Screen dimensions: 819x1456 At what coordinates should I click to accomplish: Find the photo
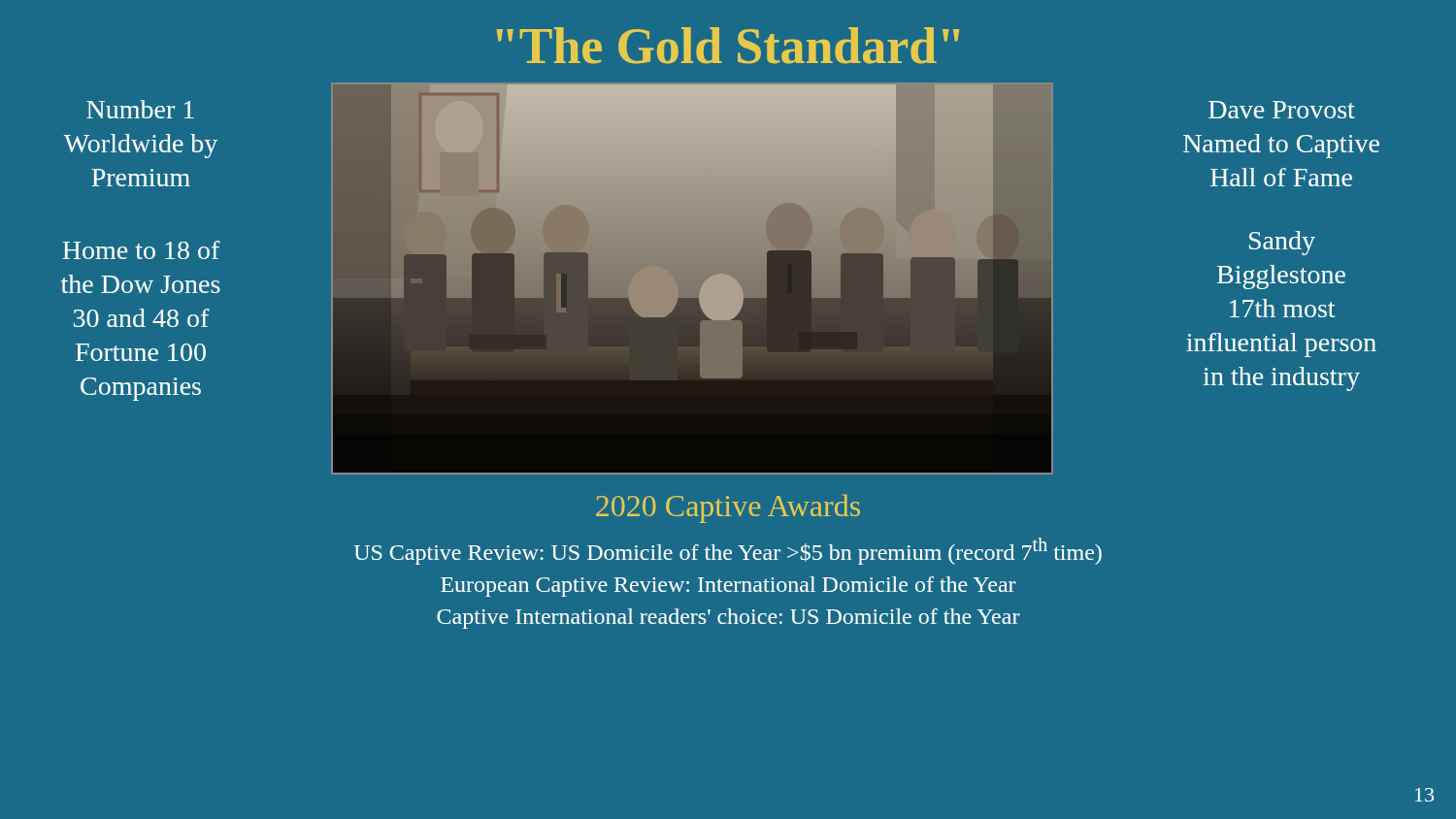tap(692, 279)
